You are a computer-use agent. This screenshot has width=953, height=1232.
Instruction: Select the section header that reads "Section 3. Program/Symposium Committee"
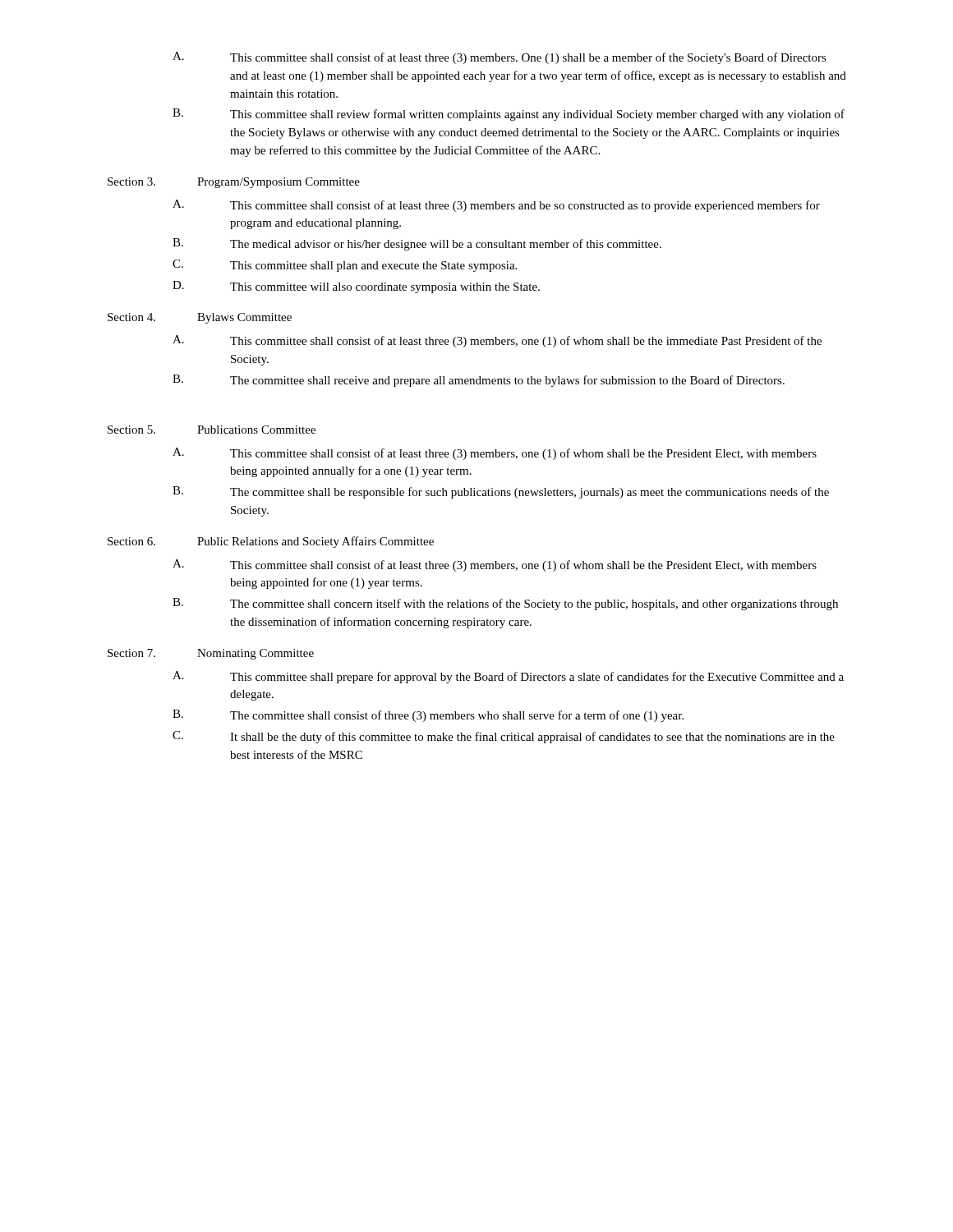234,183
